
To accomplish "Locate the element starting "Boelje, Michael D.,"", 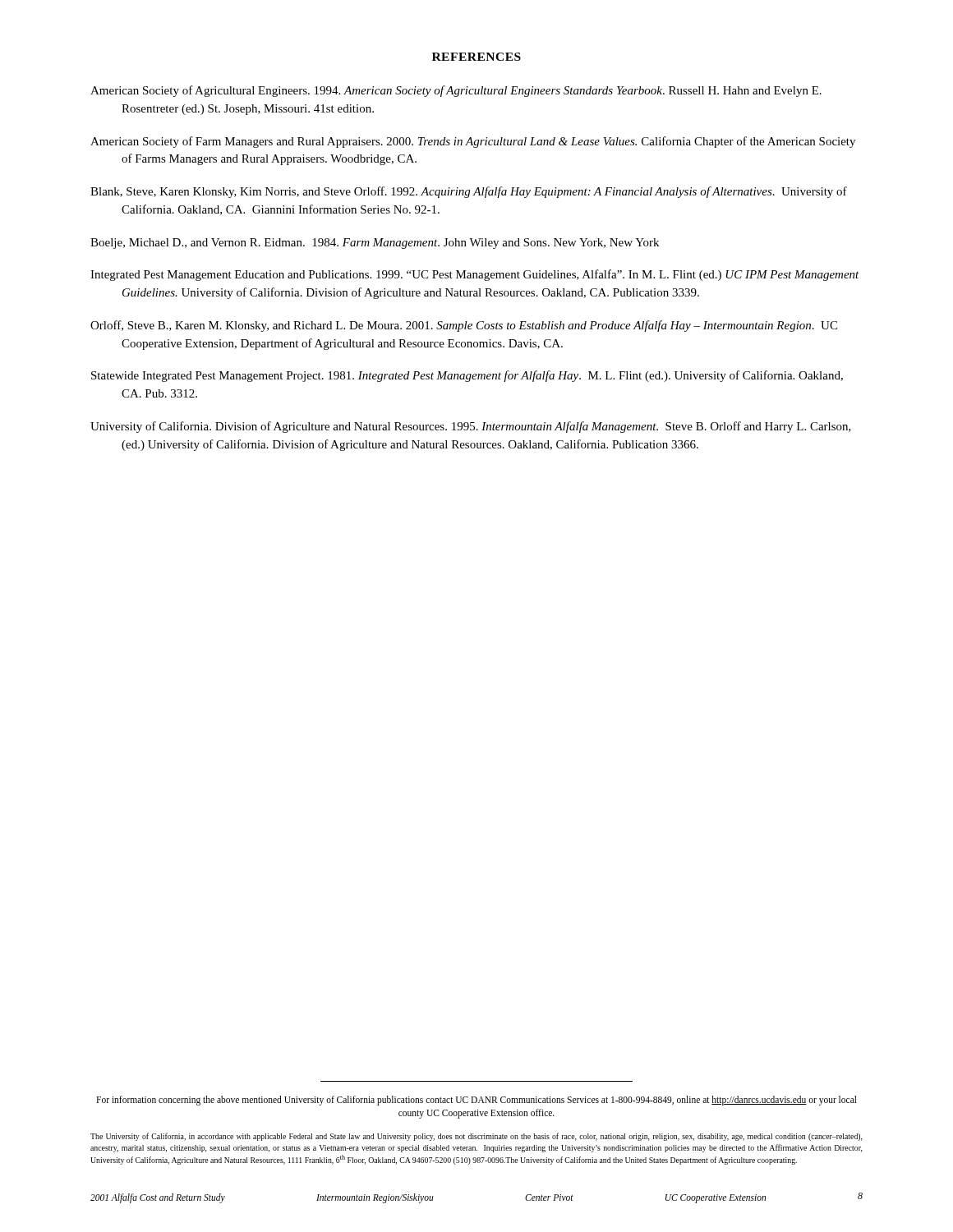I will pyautogui.click(x=375, y=242).
